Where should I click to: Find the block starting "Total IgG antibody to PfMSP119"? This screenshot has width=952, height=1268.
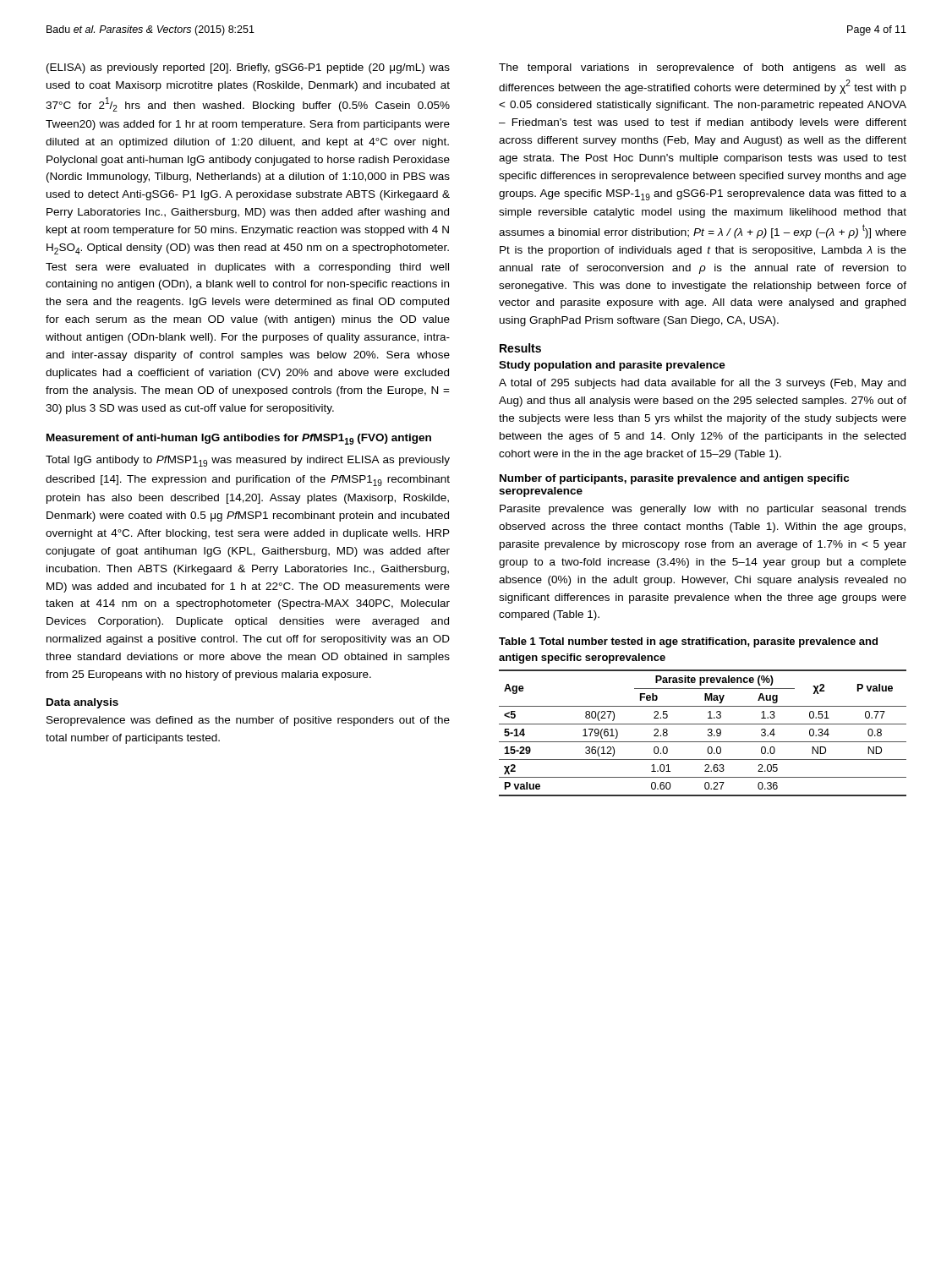(248, 568)
